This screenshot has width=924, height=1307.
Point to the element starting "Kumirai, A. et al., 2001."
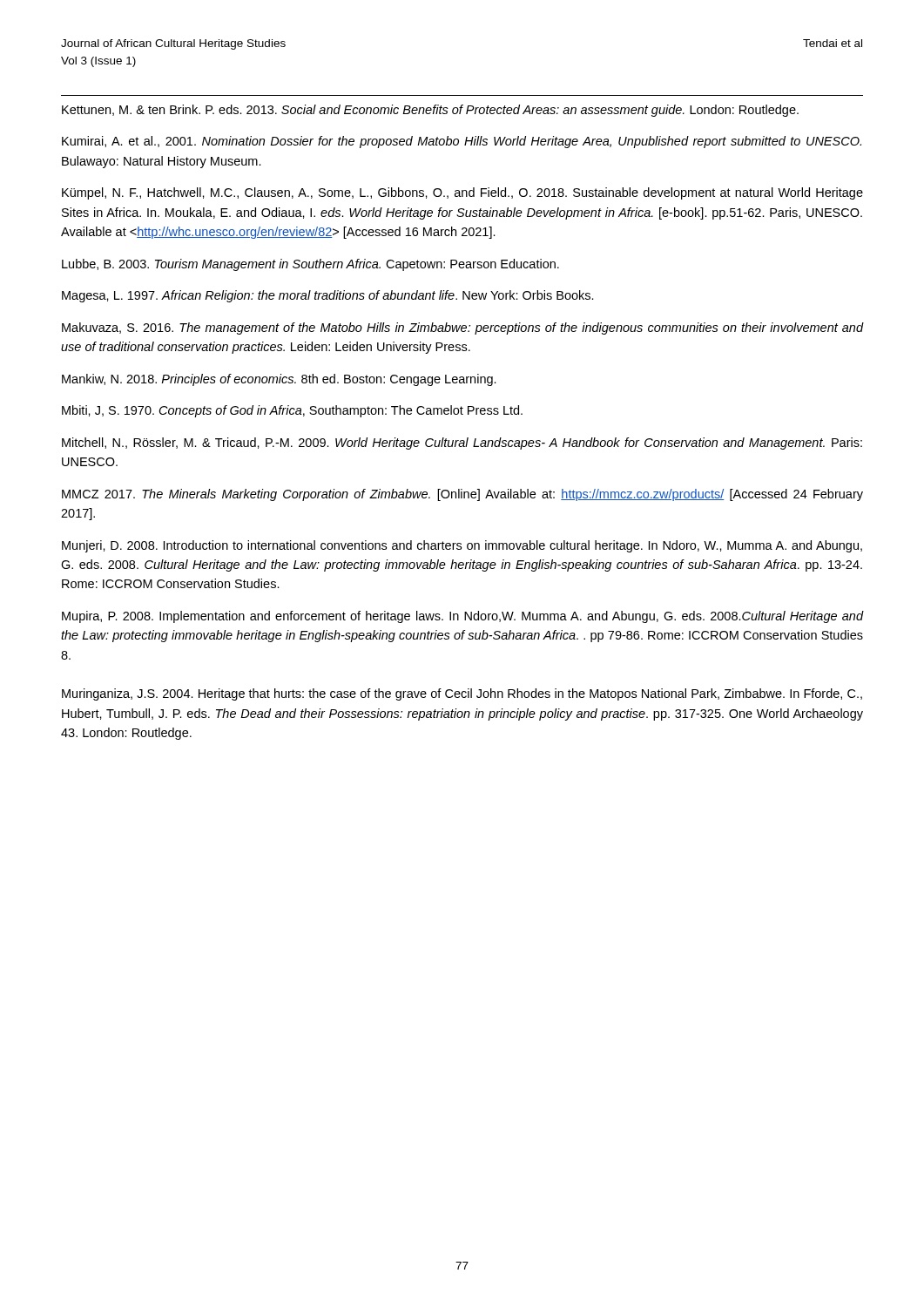[x=462, y=151]
